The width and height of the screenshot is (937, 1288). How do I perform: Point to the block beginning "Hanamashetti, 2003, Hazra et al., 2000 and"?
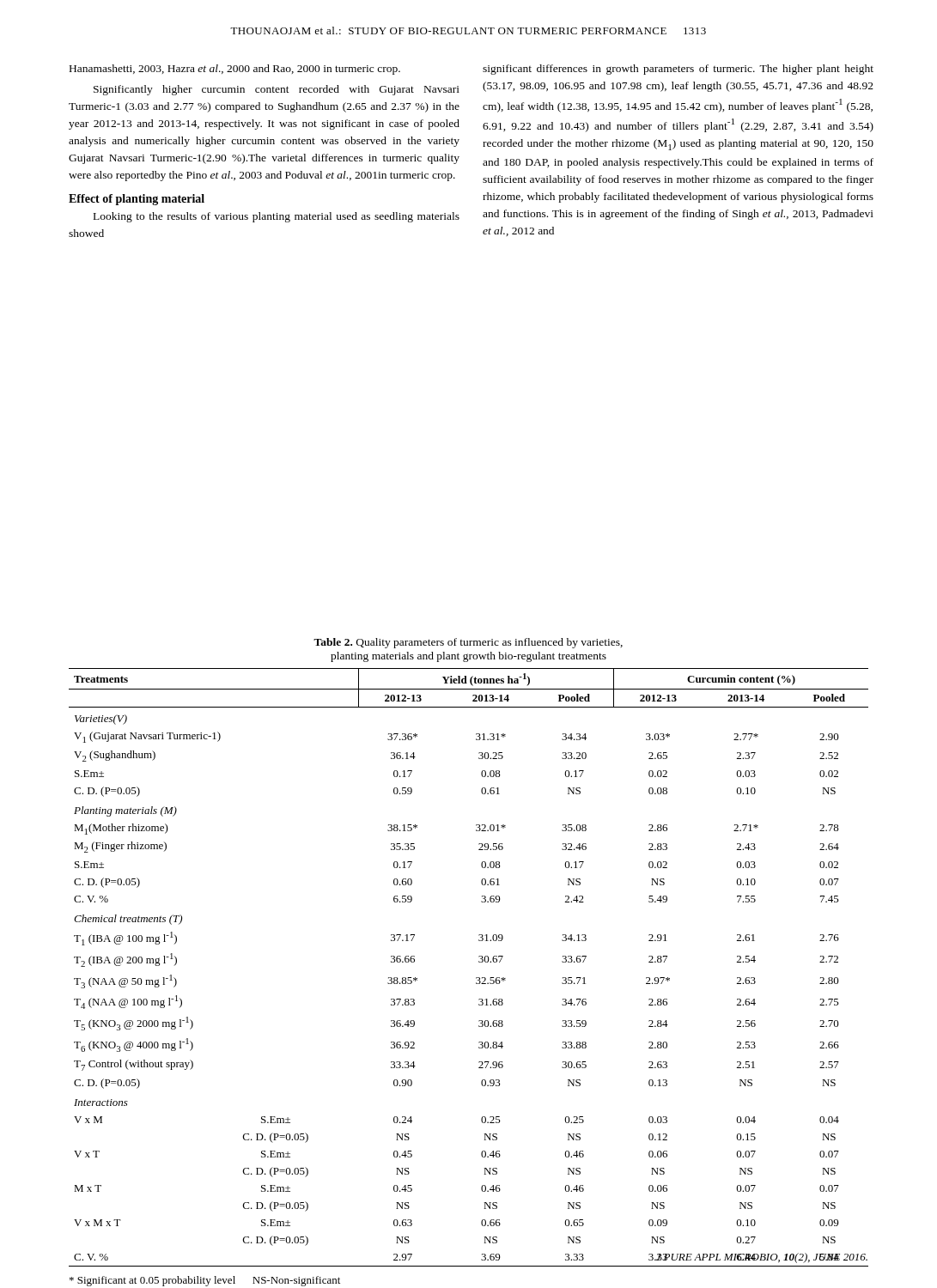tap(235, 68)
